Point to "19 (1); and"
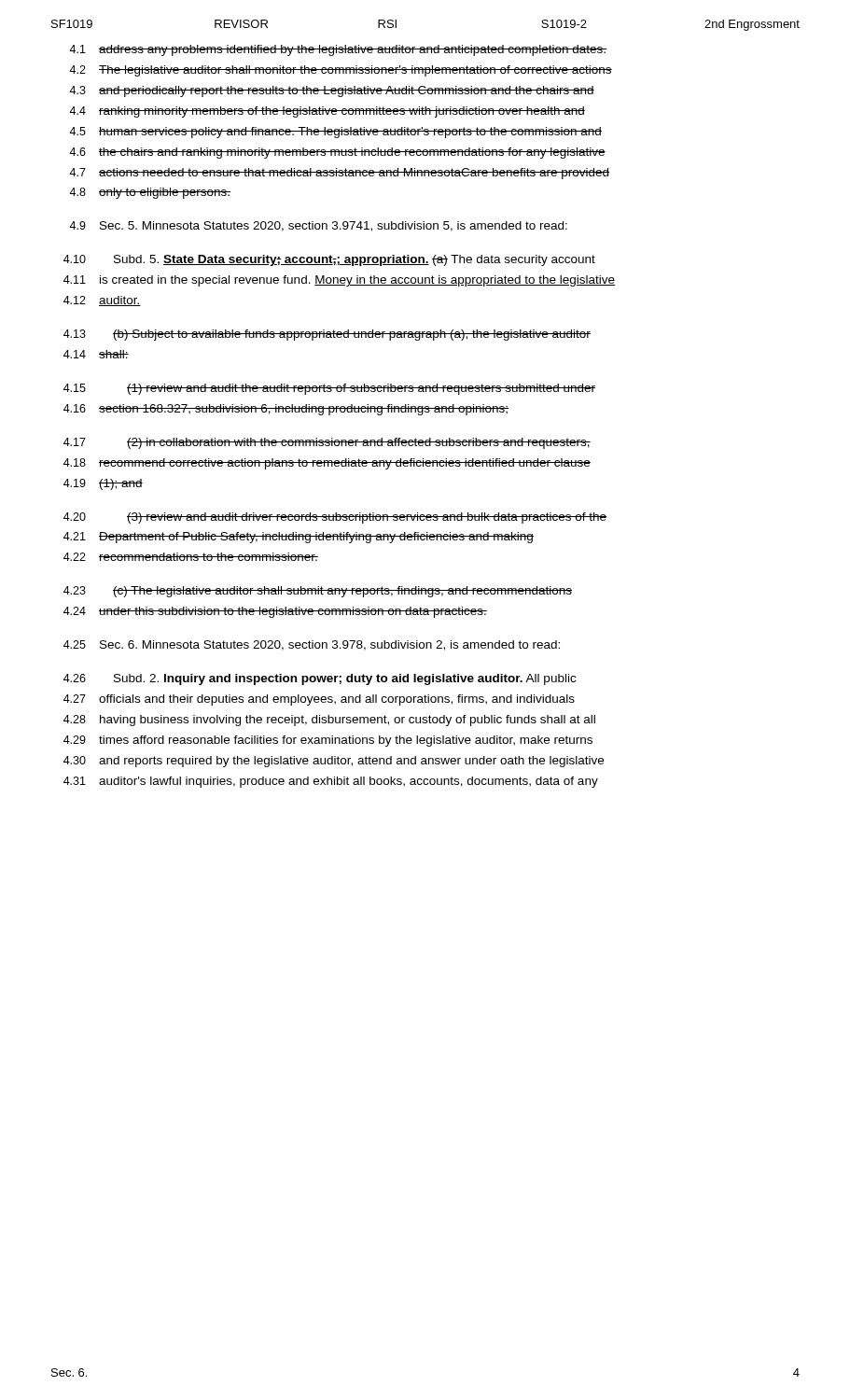The height and width of the screenshot is (1400, 850). 103,484
